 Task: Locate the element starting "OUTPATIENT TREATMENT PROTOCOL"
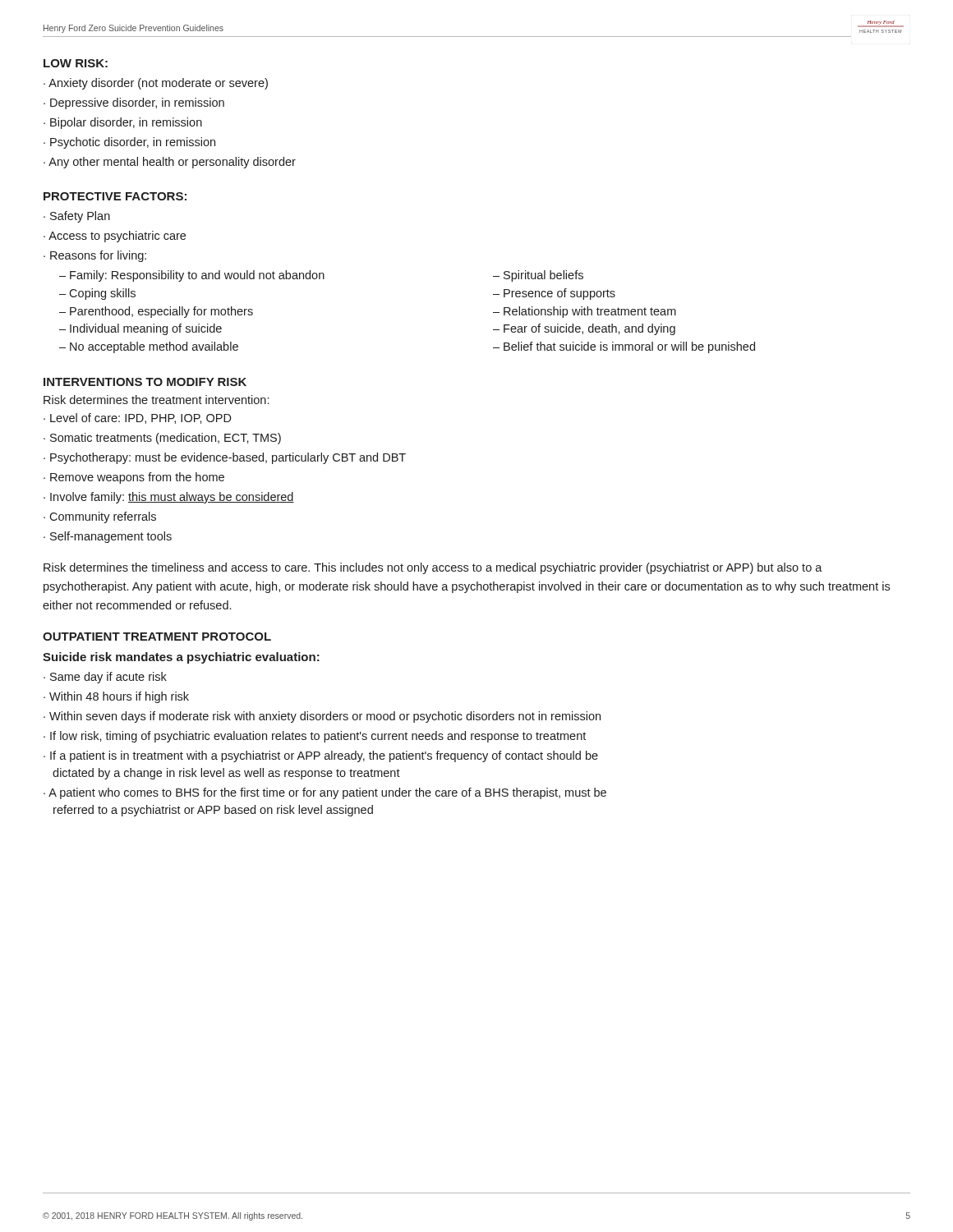coord(157,636)
